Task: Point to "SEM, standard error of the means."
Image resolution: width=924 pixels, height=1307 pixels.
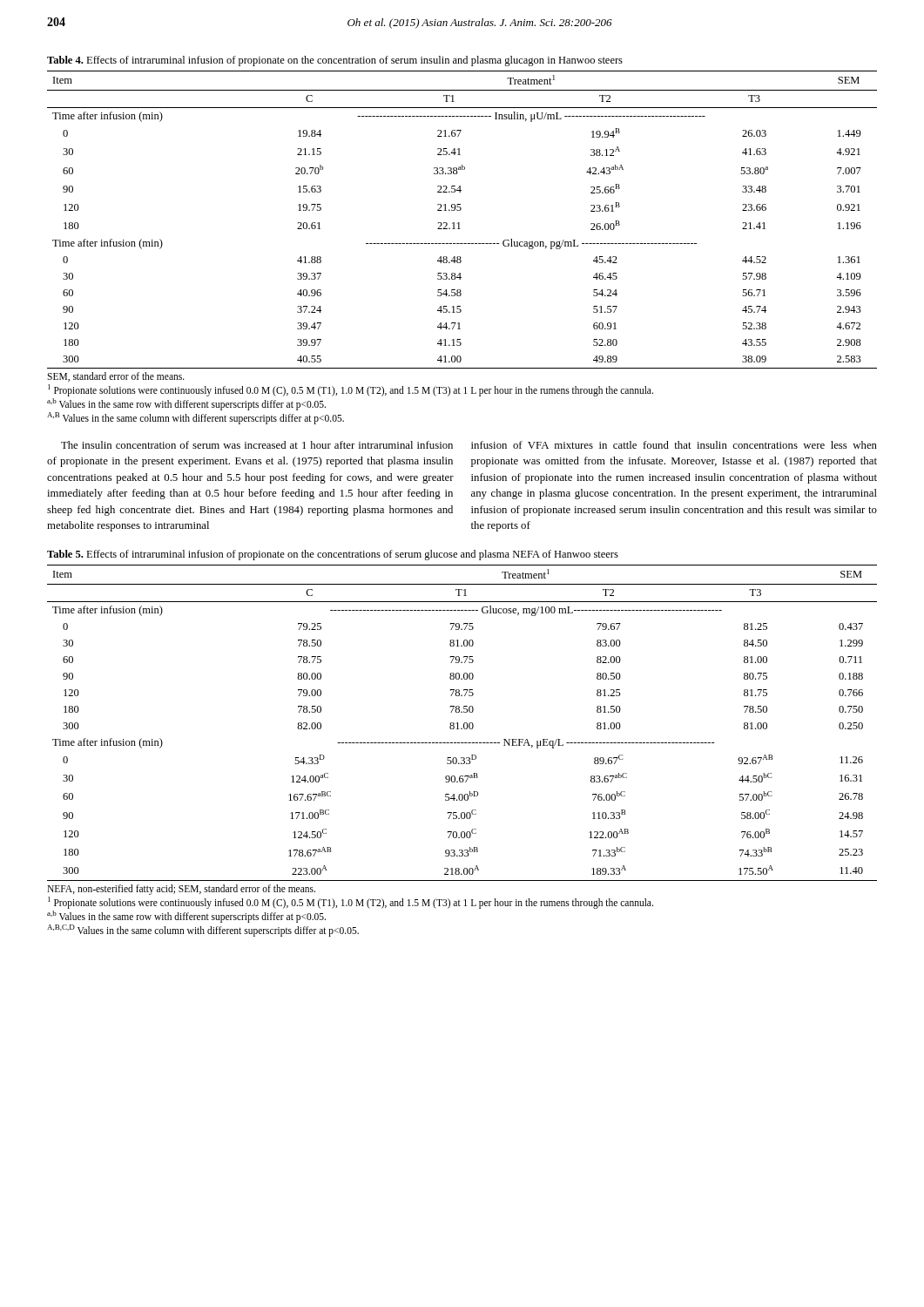Action: [116, 377]
